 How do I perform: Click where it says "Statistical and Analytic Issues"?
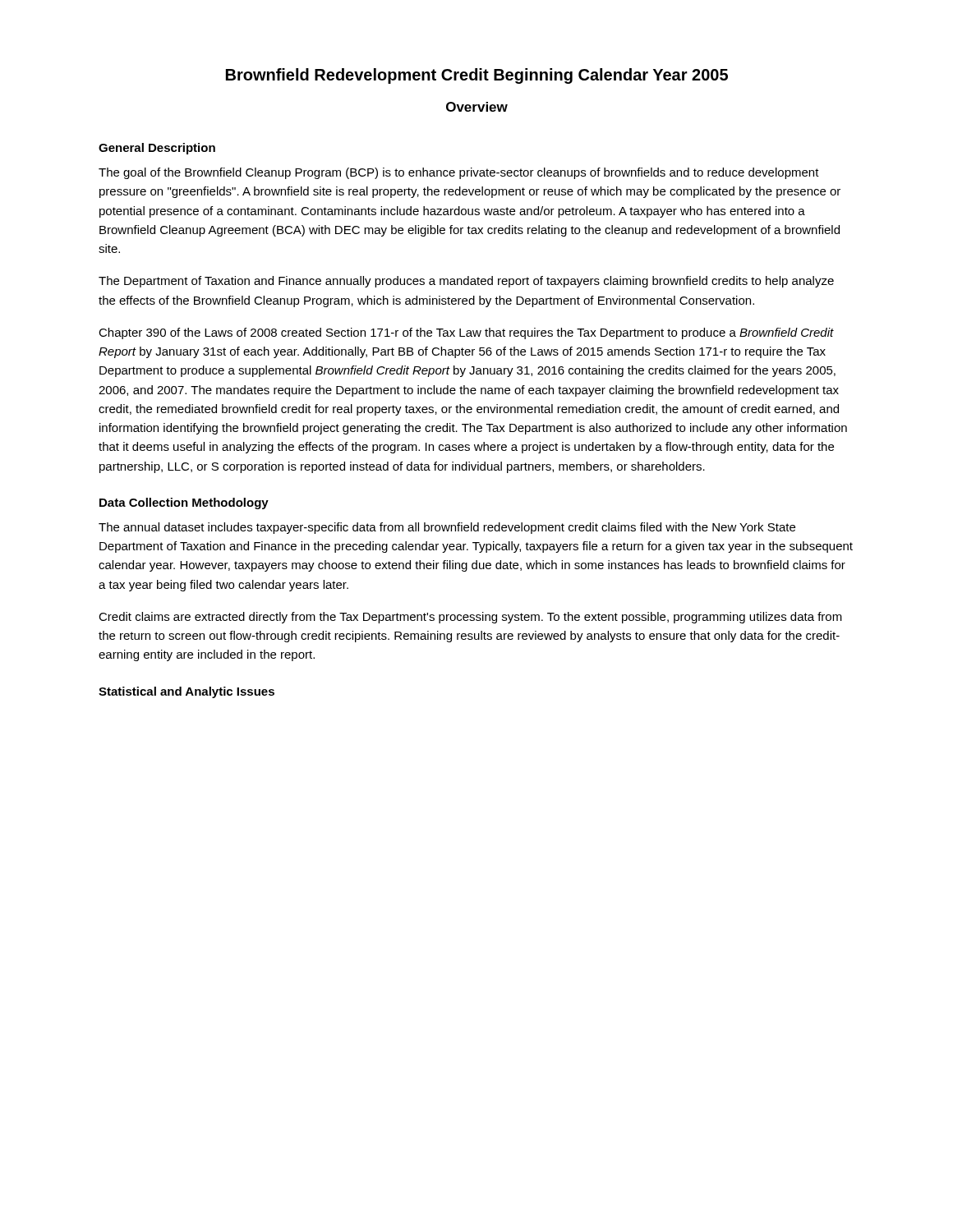[x=187, y=691]
